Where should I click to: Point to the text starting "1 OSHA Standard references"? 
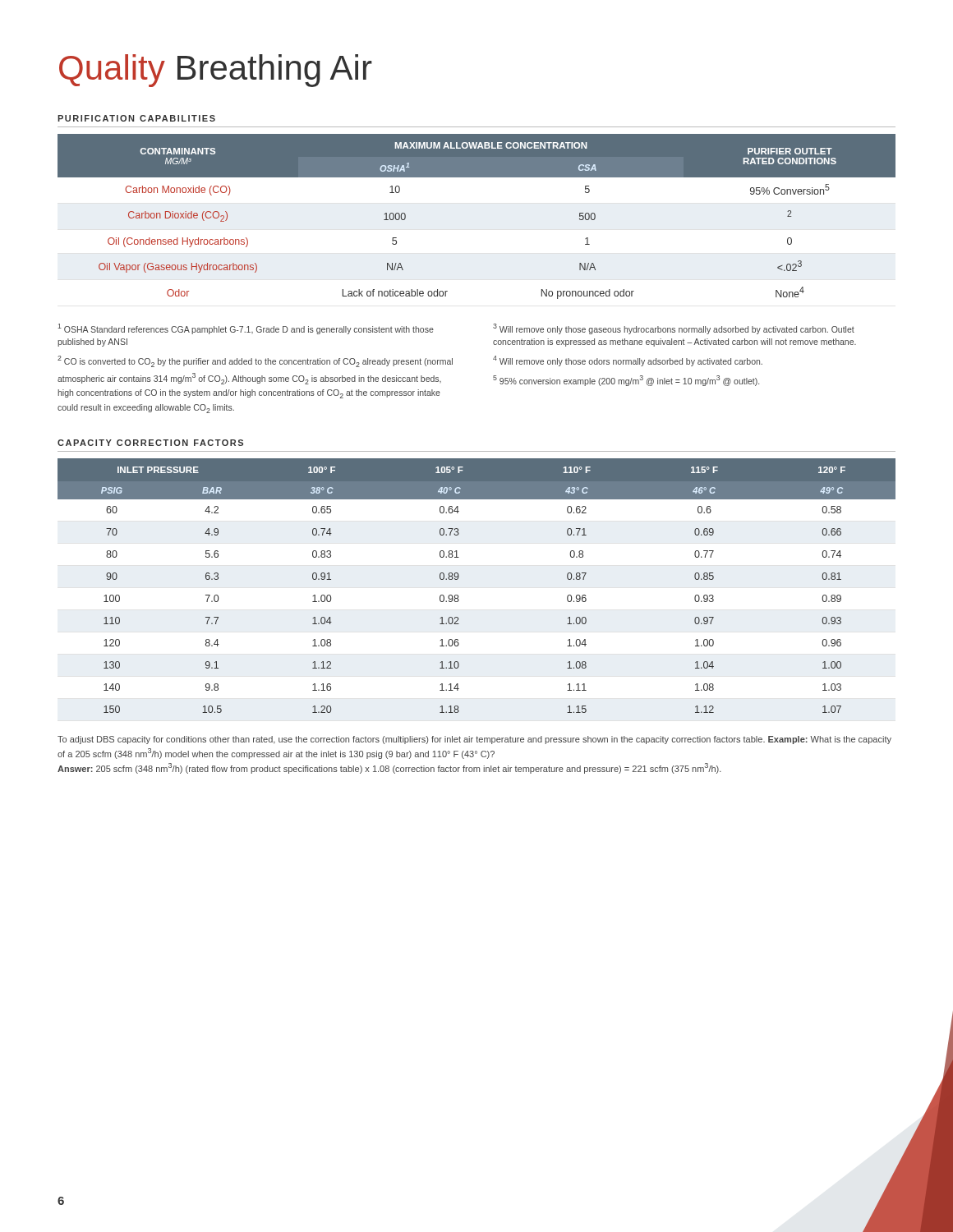click(246, 335)
